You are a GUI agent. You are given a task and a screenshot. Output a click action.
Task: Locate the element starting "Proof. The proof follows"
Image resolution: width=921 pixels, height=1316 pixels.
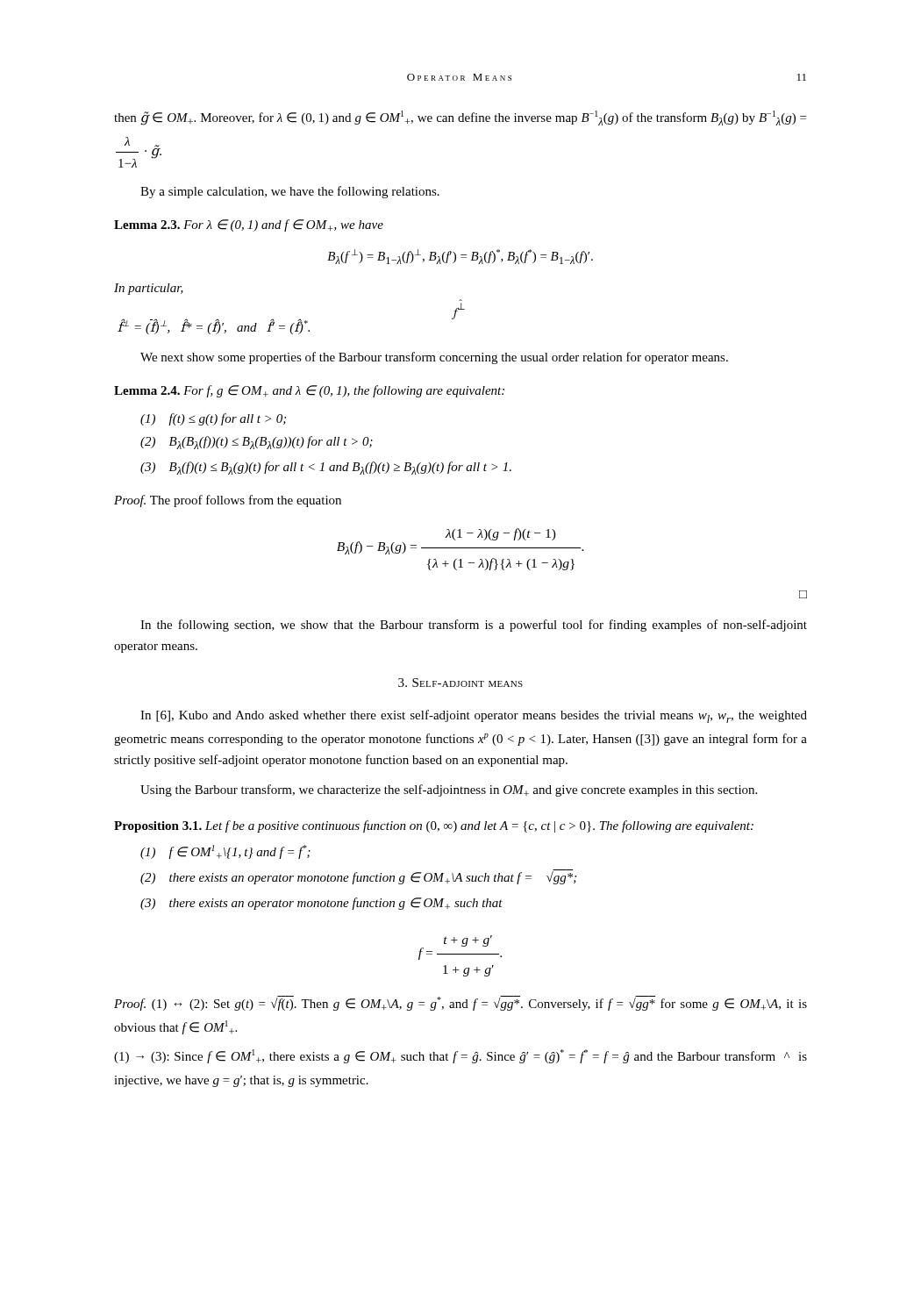tap(228, 501)
